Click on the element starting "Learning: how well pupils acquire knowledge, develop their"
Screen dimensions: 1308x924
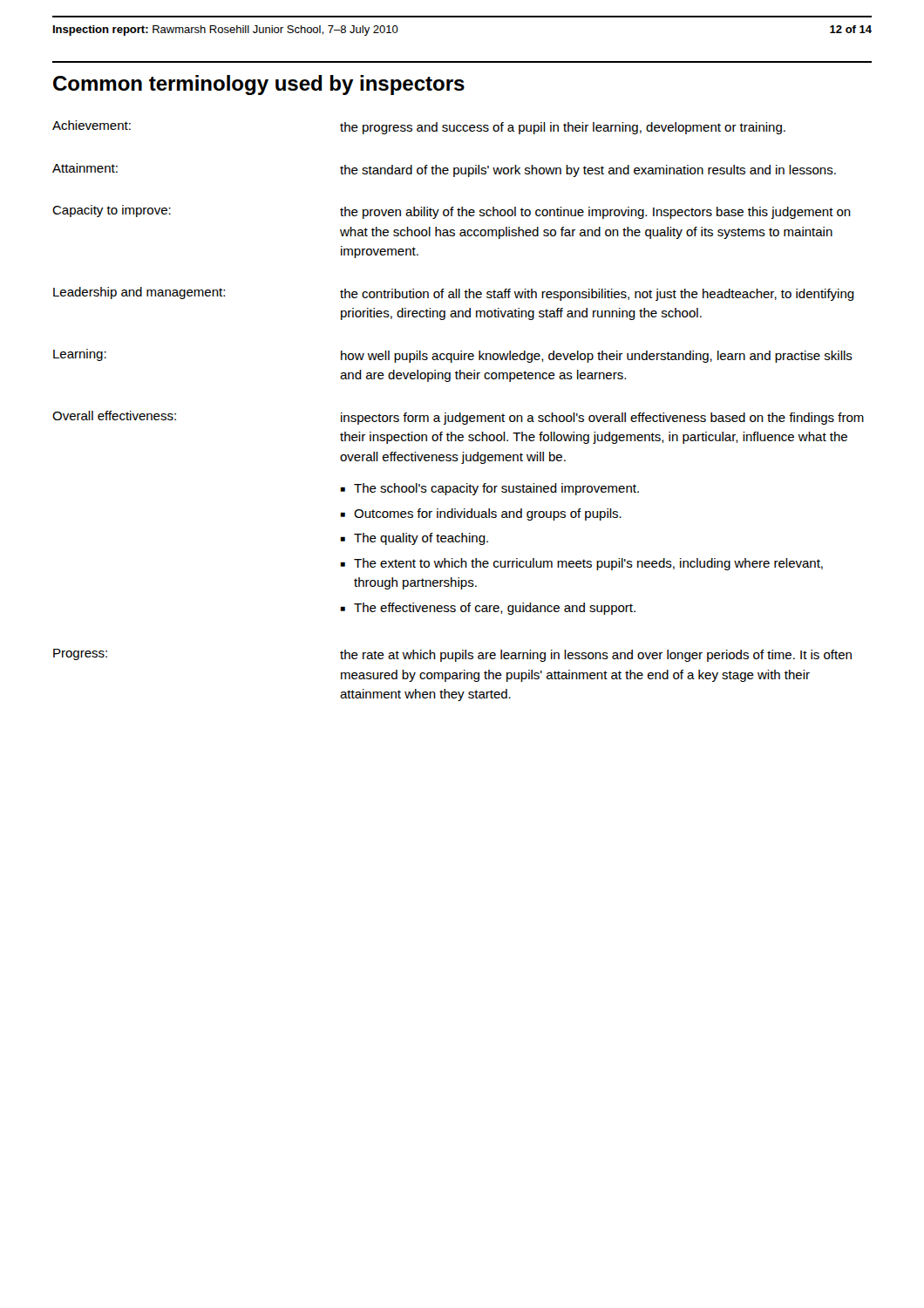pyautogui.click(x=462, y=365)
